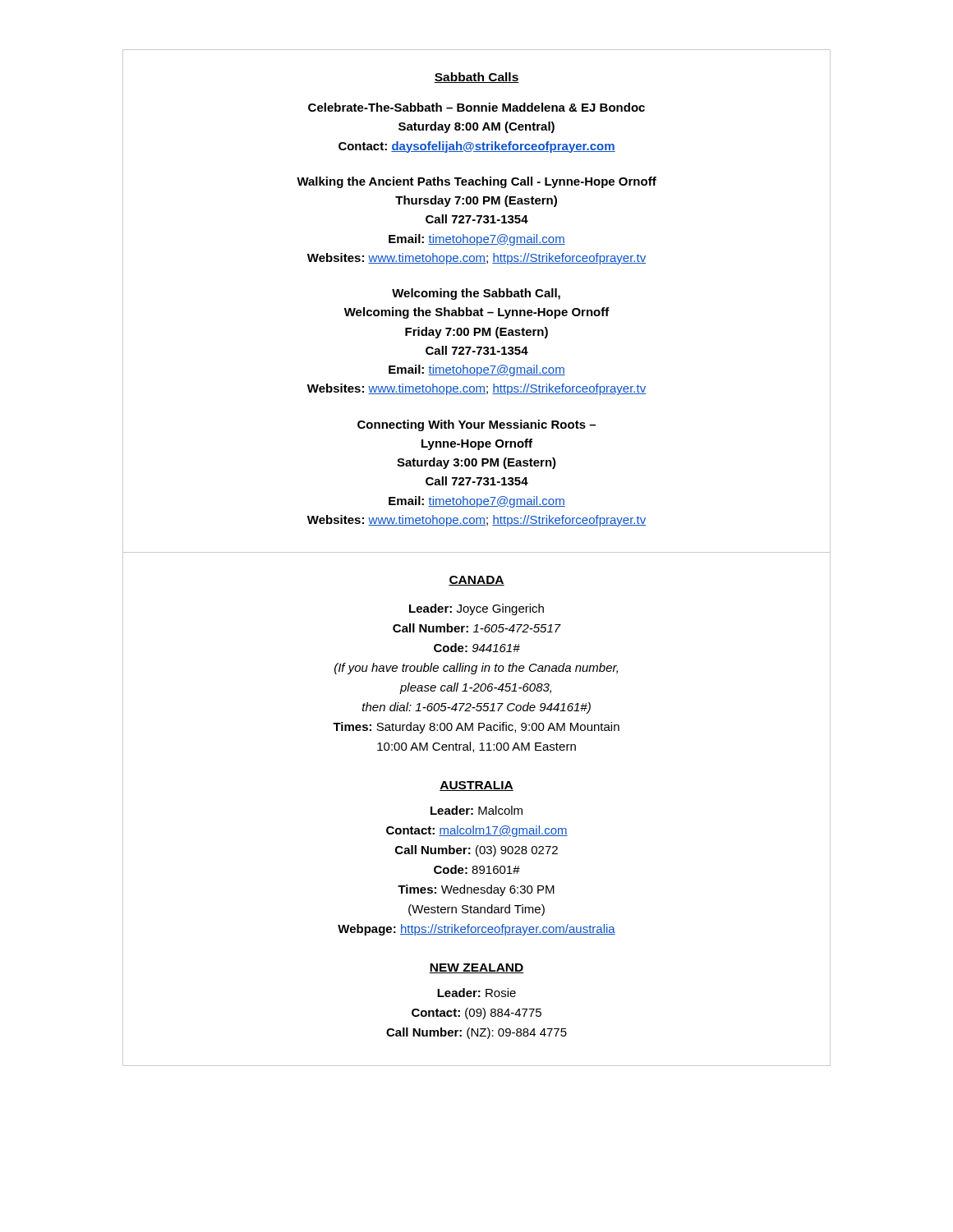Point to the region starting "Celebrate-The-Sabbath – Bonnie Maddelena & EJ"
This screenshot has height=1232, width=953.
(476, 126)
